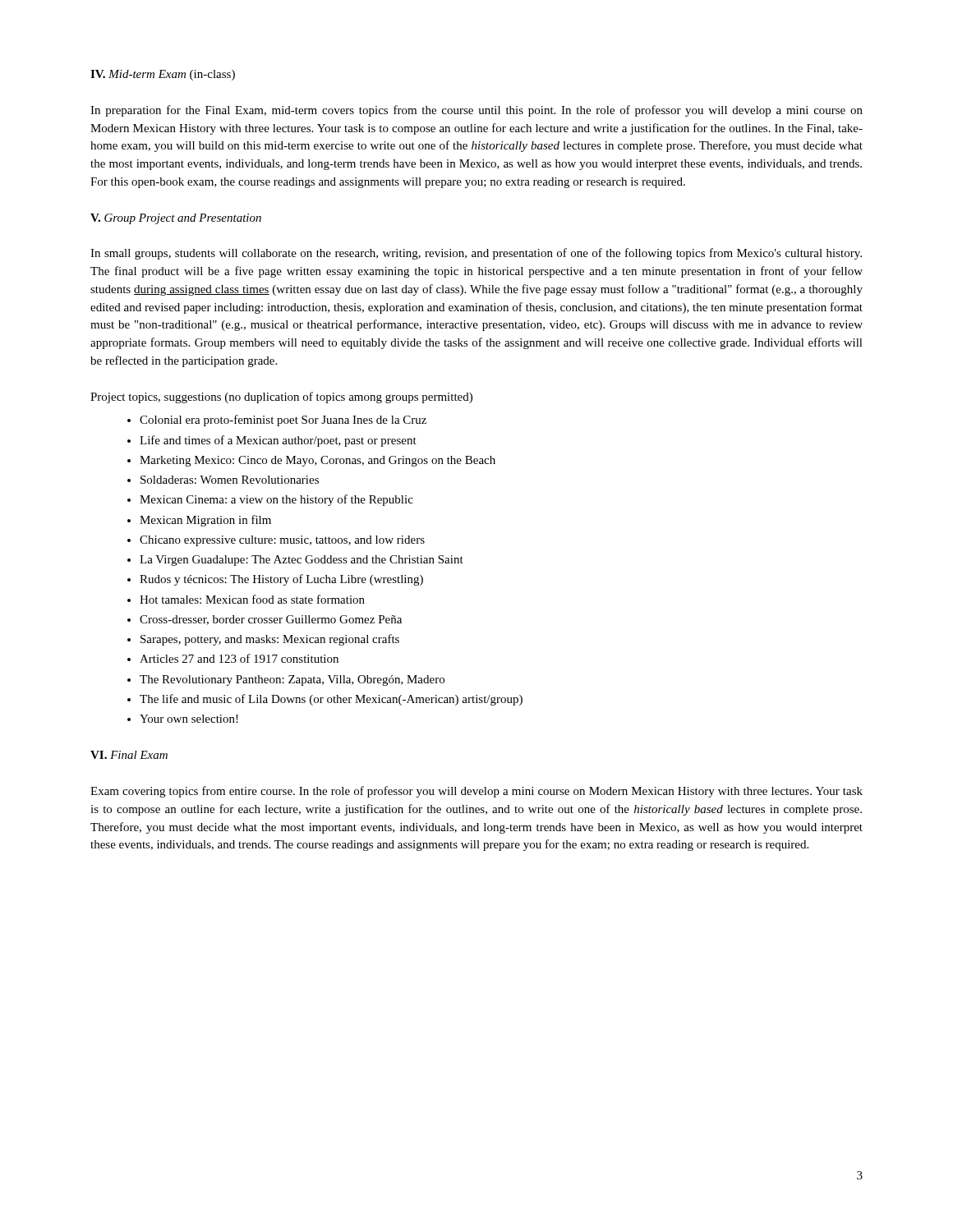Screen dimensions: 1232x953
Task: Click on the list item that reads "Life and times of"
Action: click(278, 440)
